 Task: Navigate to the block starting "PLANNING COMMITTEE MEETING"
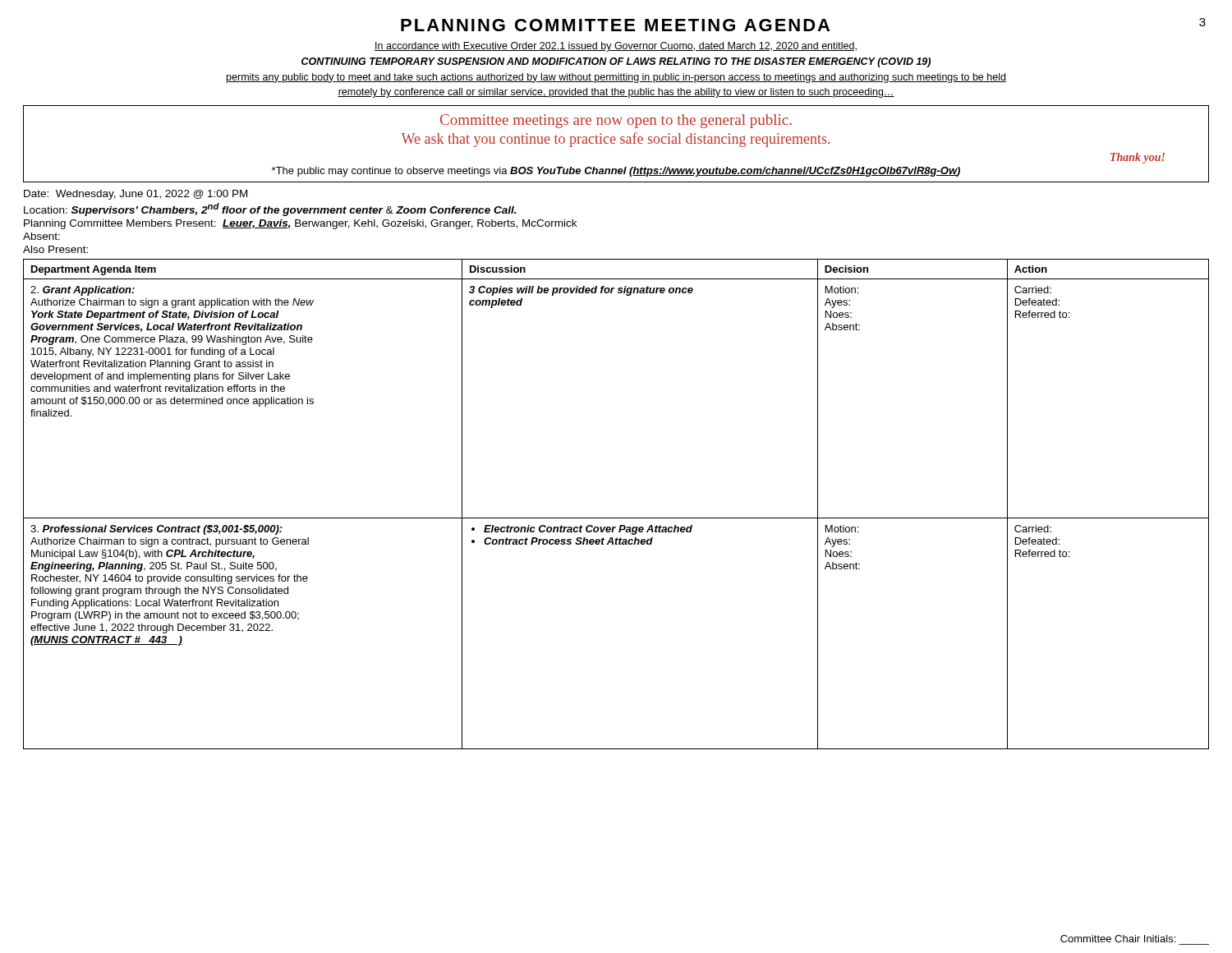click(x=616, y=25)
